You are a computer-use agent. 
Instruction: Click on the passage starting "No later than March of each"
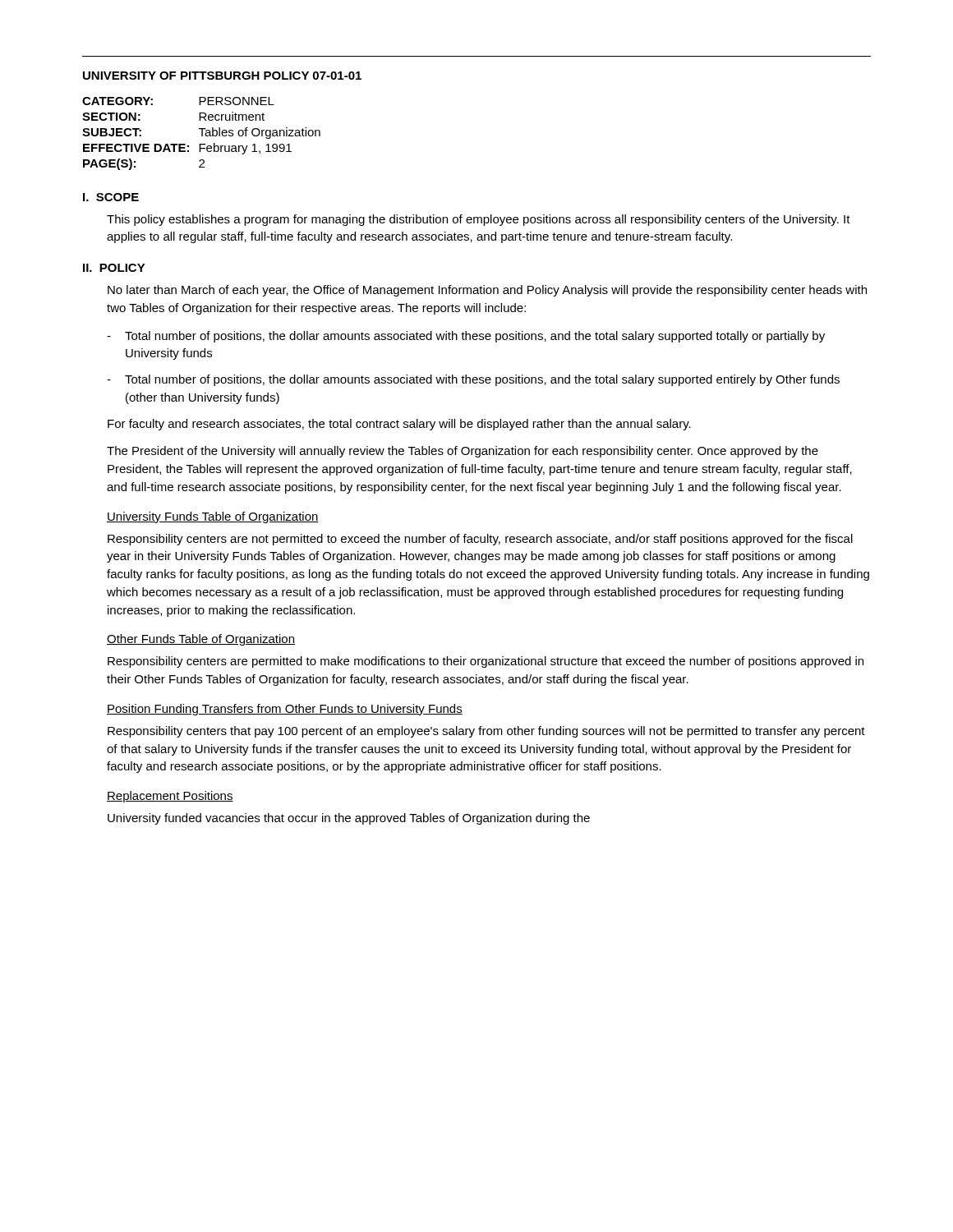pyautogui.click(x=487, y=298)
